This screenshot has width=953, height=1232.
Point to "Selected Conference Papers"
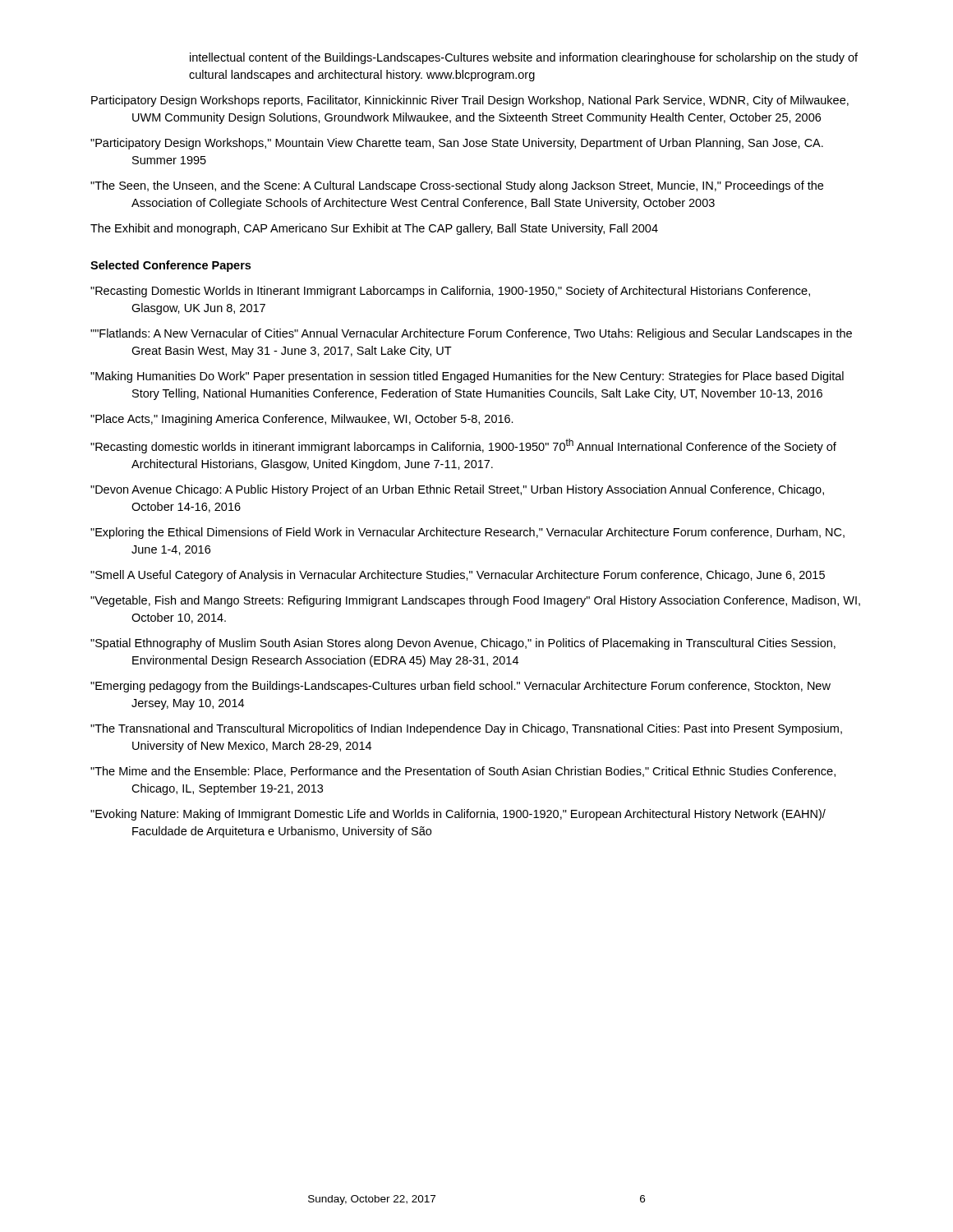[171, 265]
